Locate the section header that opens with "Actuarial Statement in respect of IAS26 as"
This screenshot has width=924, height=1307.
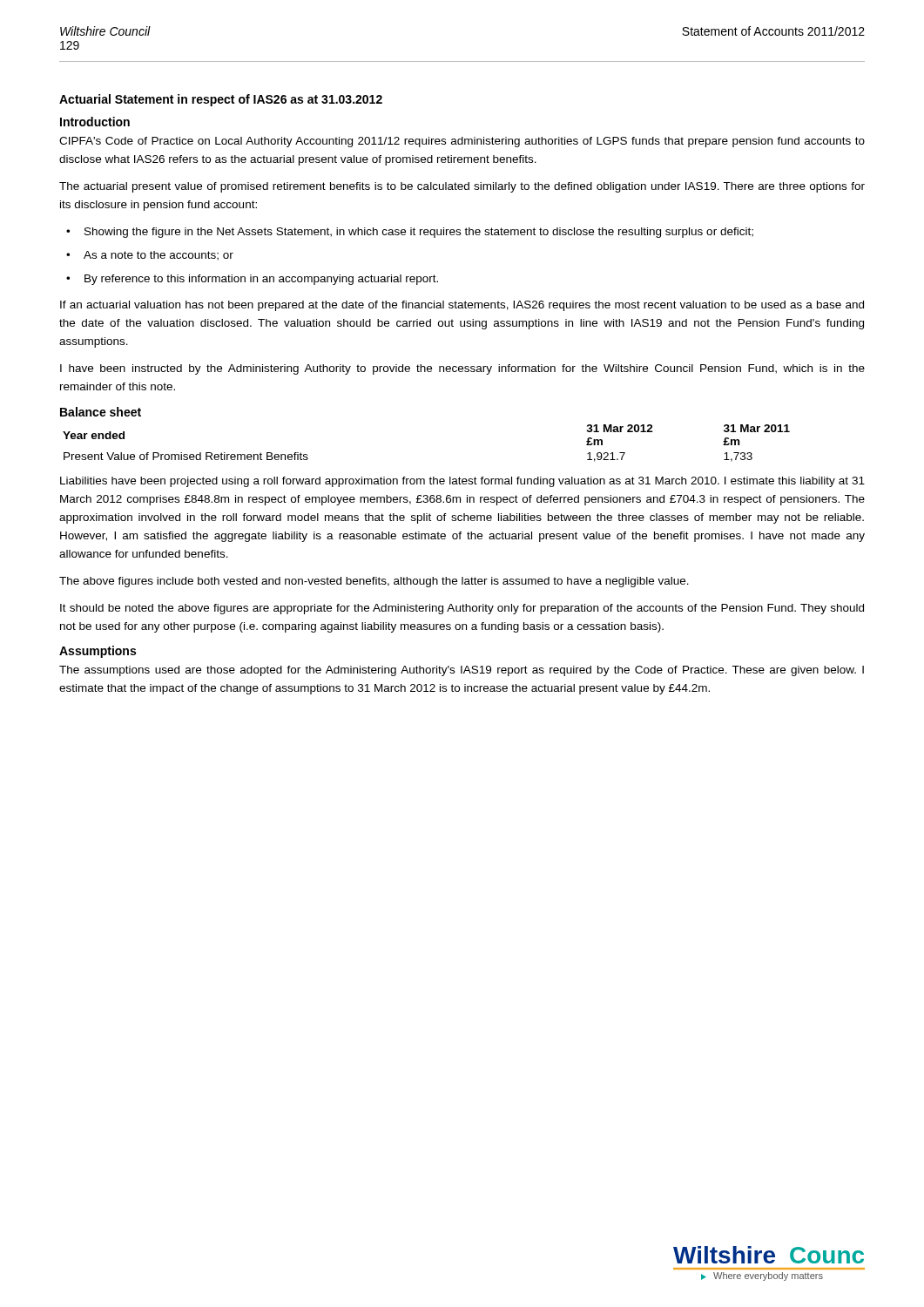point(221,99)
